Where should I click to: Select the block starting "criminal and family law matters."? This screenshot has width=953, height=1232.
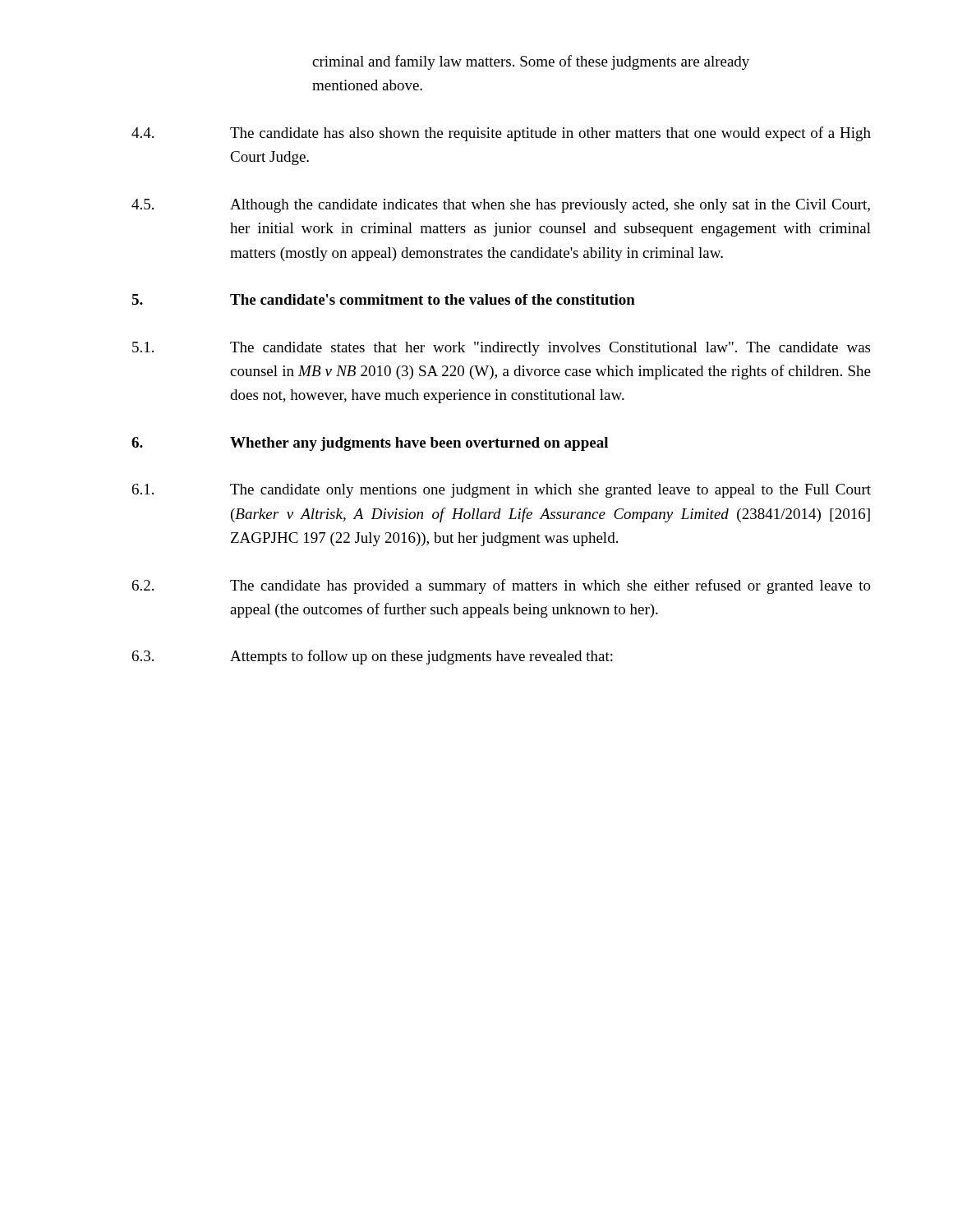[531, 73]
